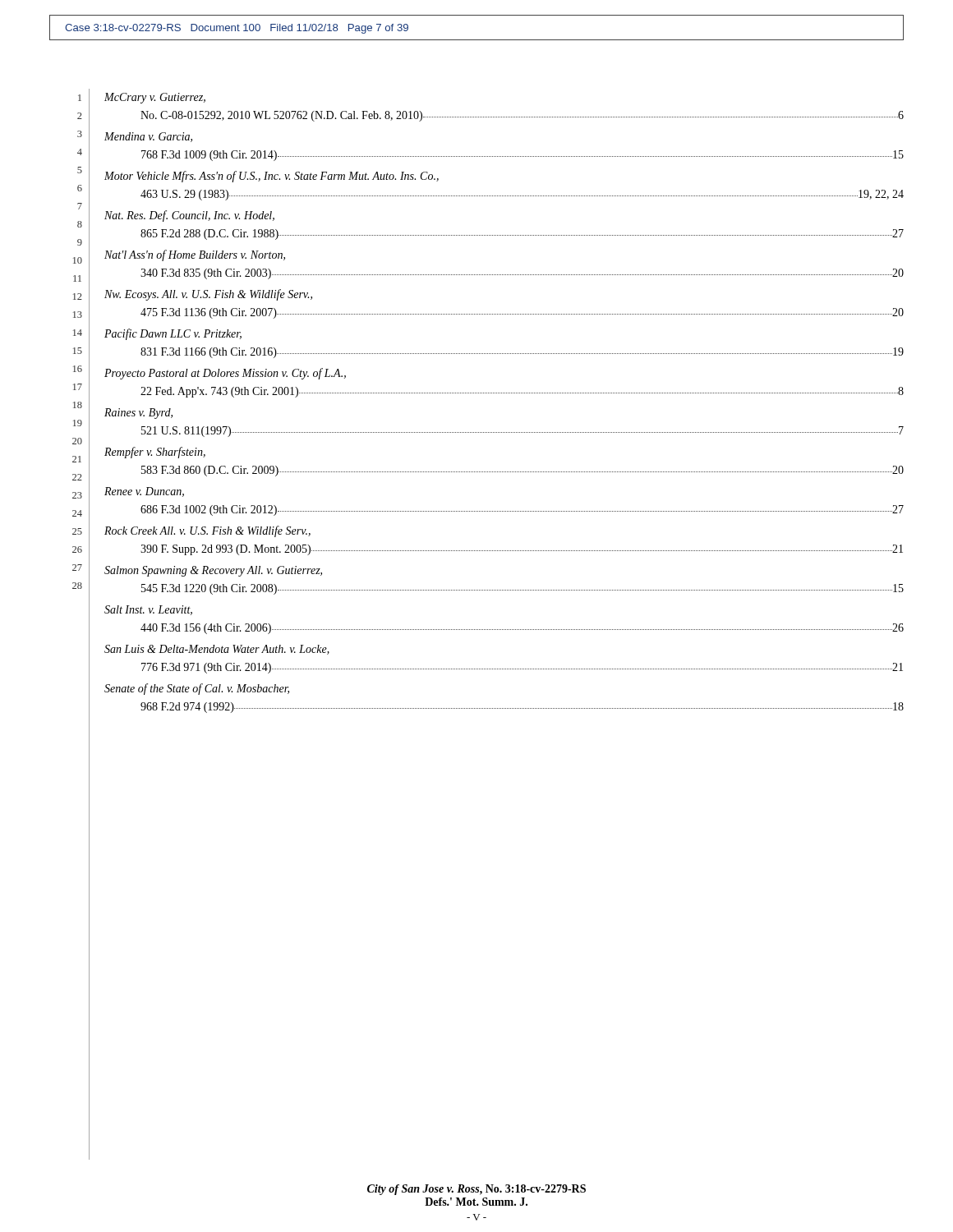Click on the list item with the text "San Luis & Delta-Mendota Water"

pyautogui.click(x=504, y=659)
